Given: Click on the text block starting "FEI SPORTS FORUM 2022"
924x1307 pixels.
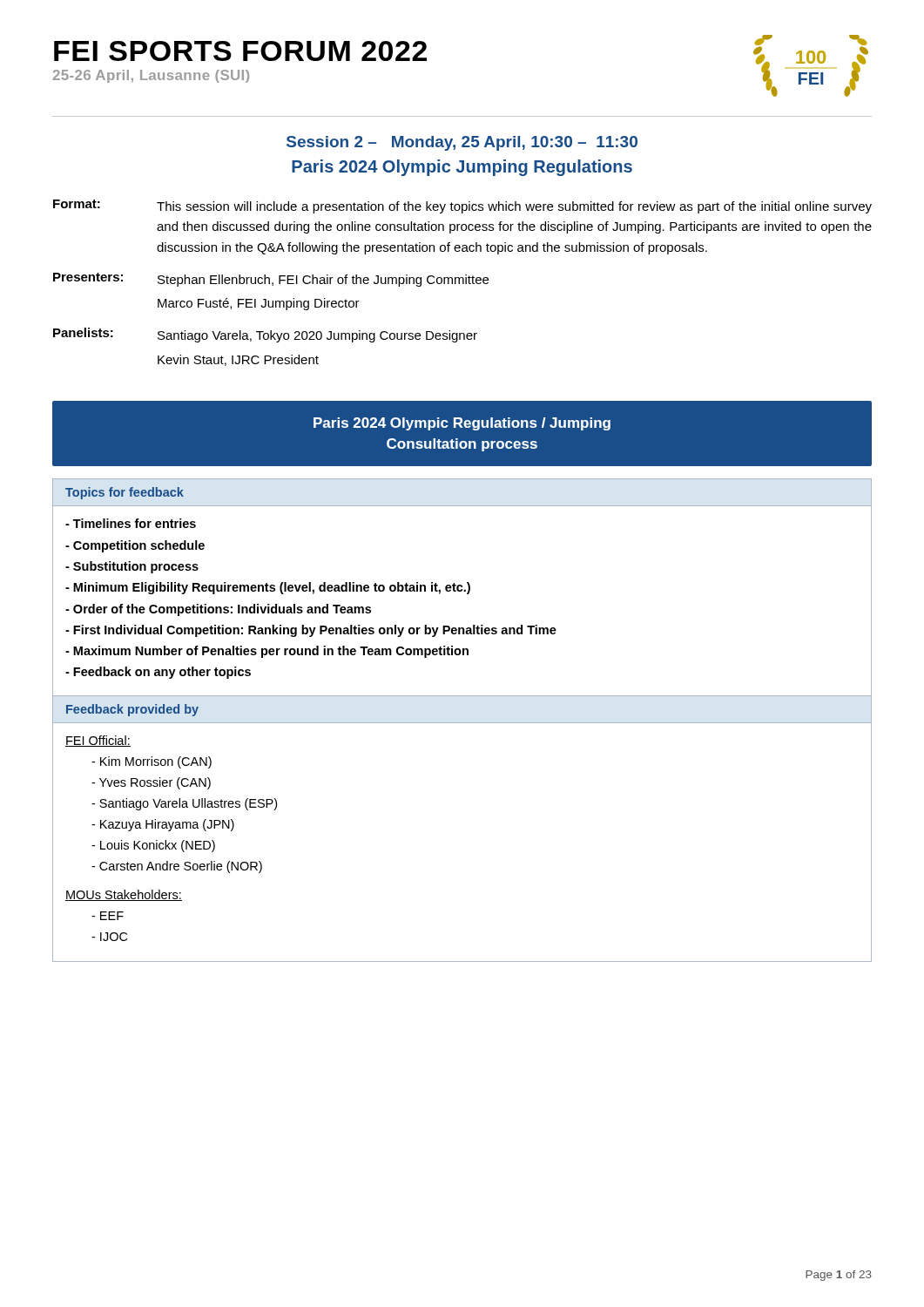Looking at the screenshot, I should pos(240,51).
